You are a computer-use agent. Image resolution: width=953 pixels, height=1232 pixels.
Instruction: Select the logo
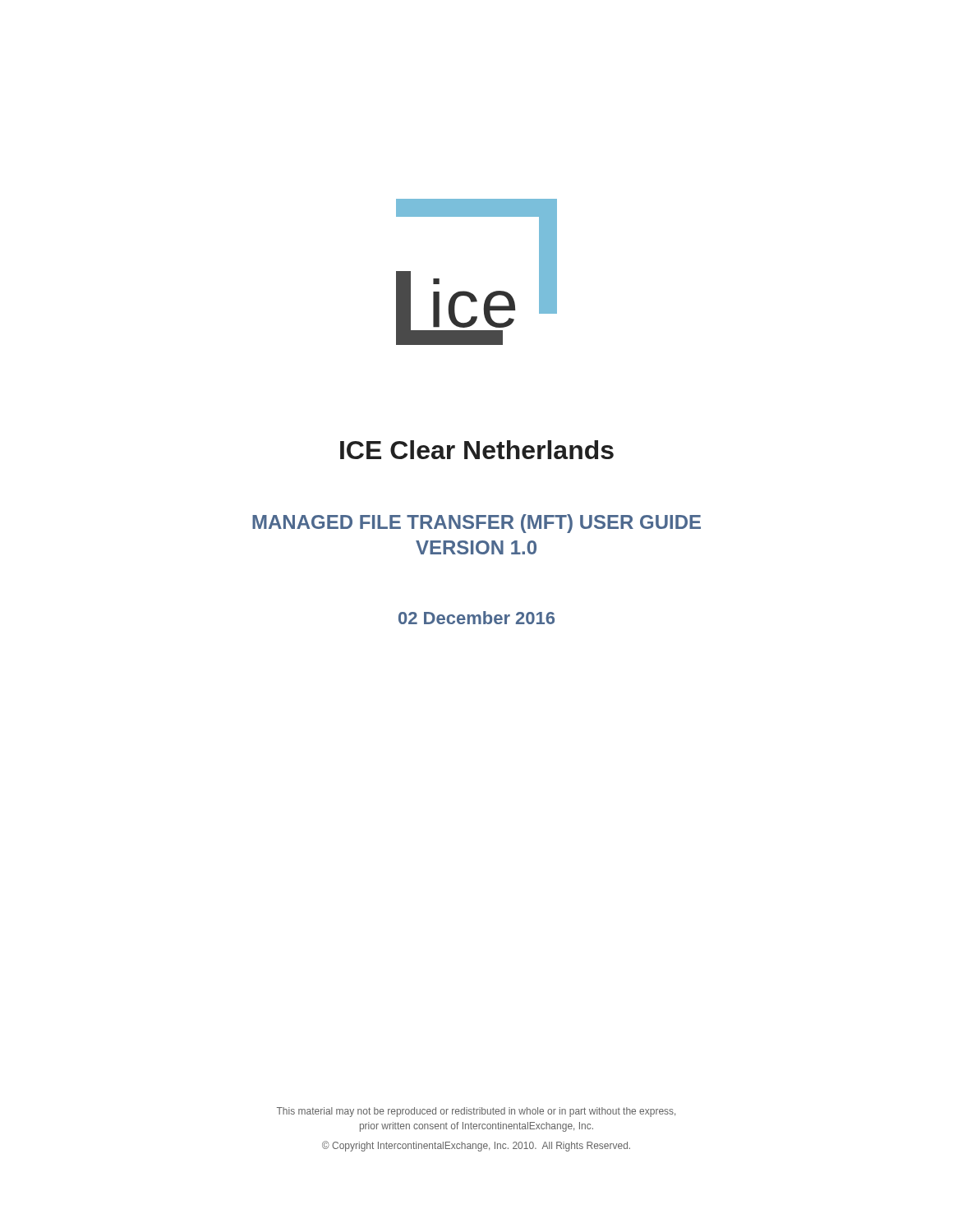pyautogui.click(x=476, y=287)
